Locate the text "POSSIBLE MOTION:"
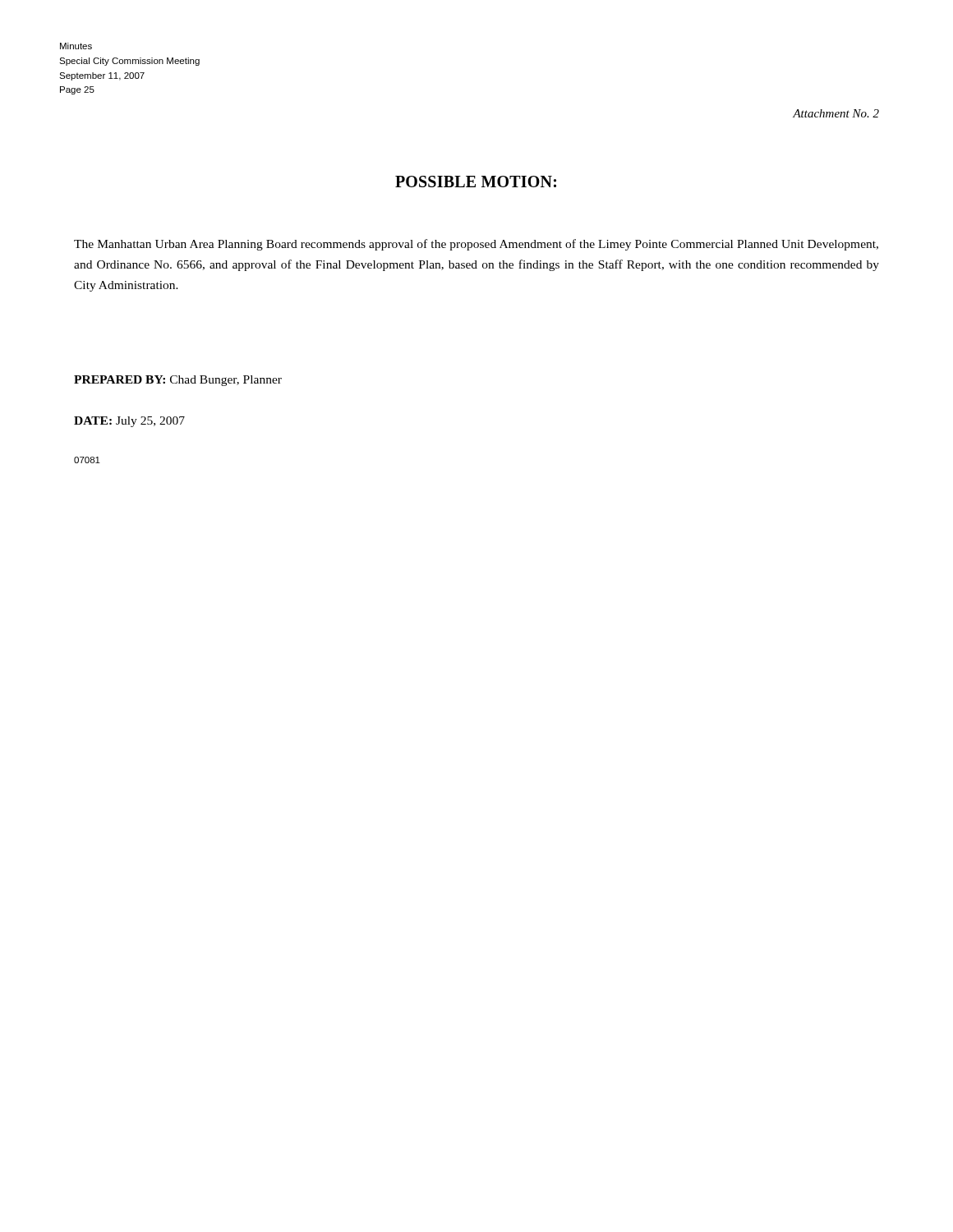 [x=476, y=182]
